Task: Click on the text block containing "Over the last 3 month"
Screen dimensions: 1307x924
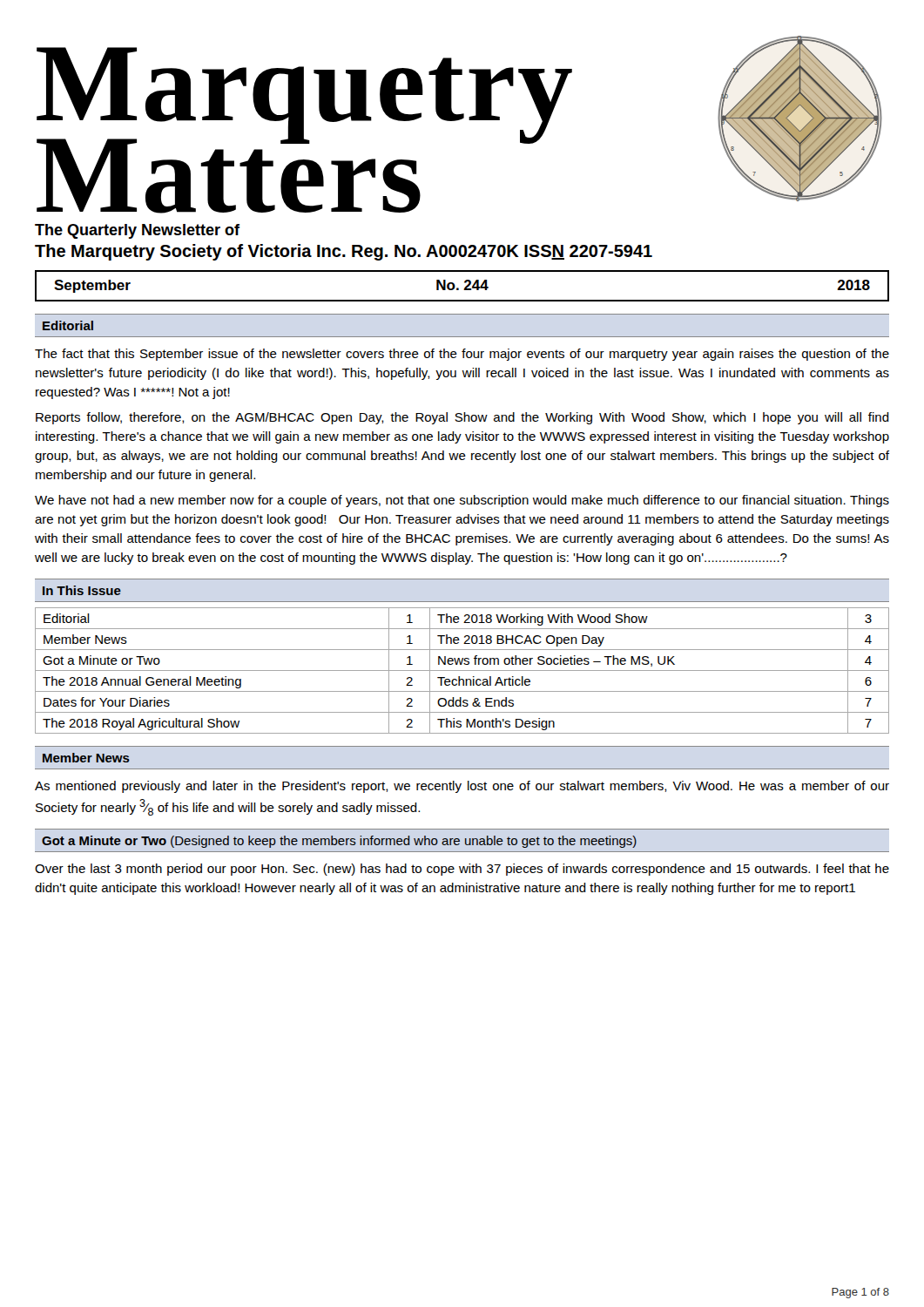Action: (x=462, y=878)
